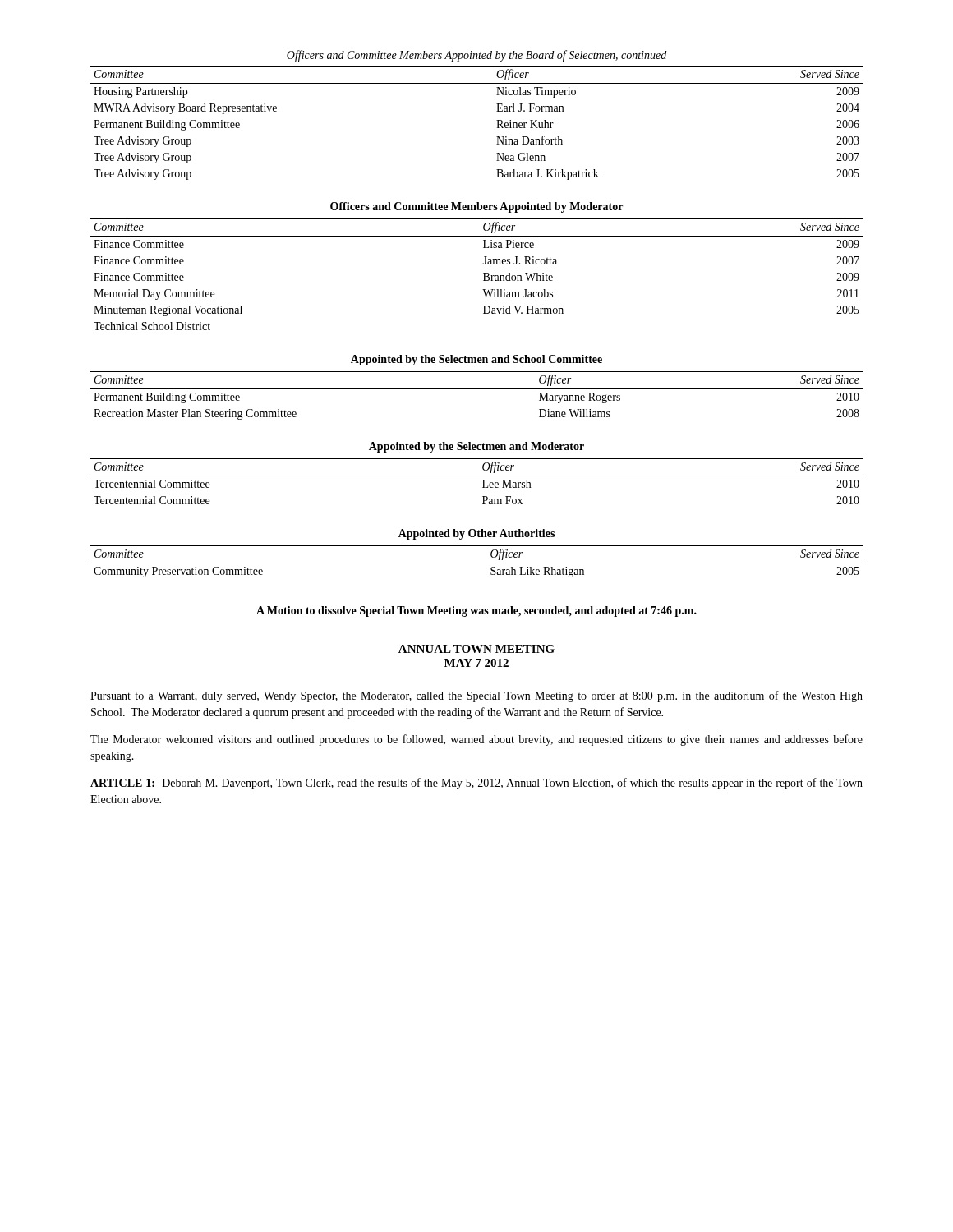Click on the table containing "Finance Committee"
Image resolution: width=953 pixels, height=1232 pixels.
pos(476,277)
